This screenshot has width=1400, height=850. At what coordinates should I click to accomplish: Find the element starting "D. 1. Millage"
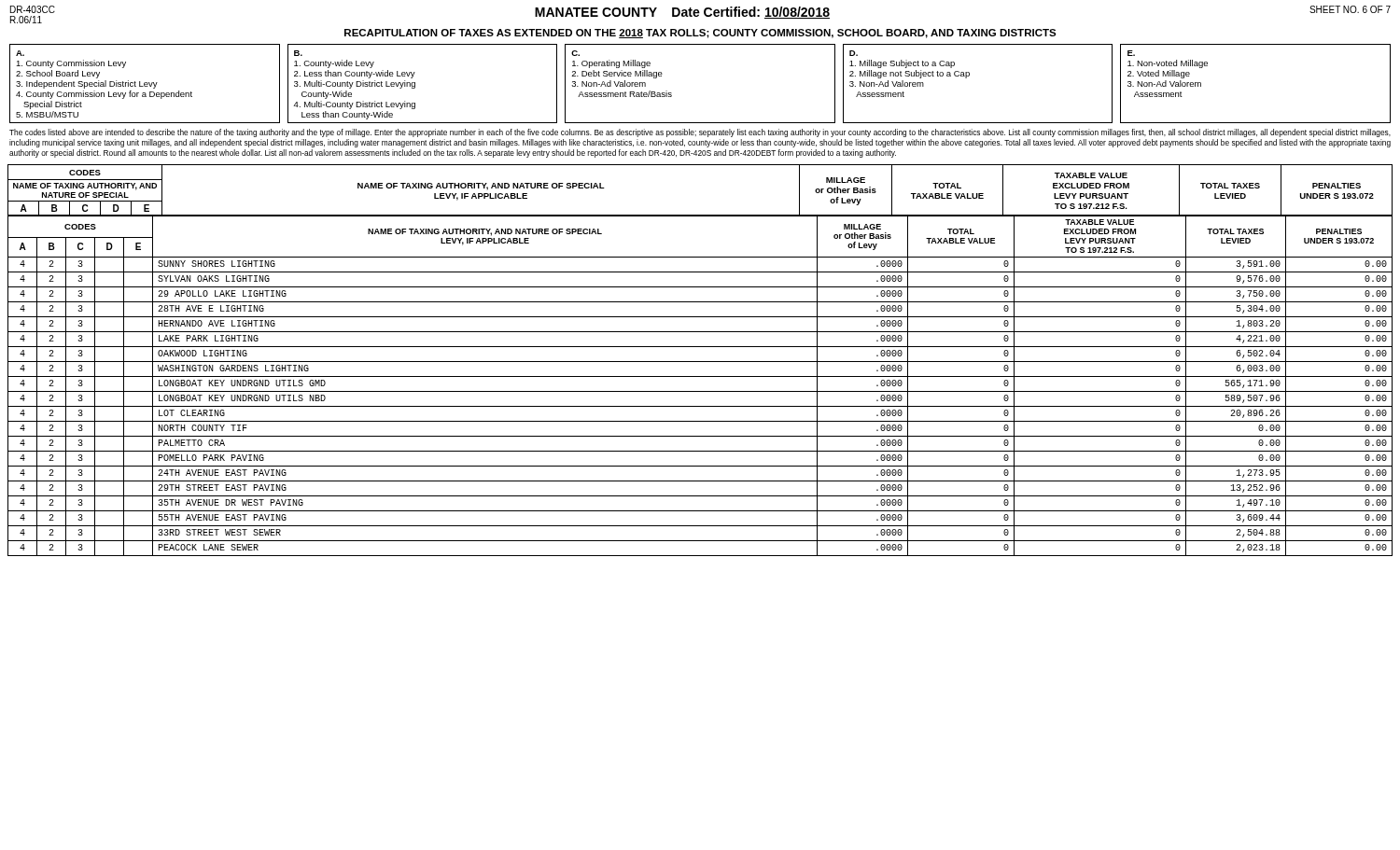(978, 73)
